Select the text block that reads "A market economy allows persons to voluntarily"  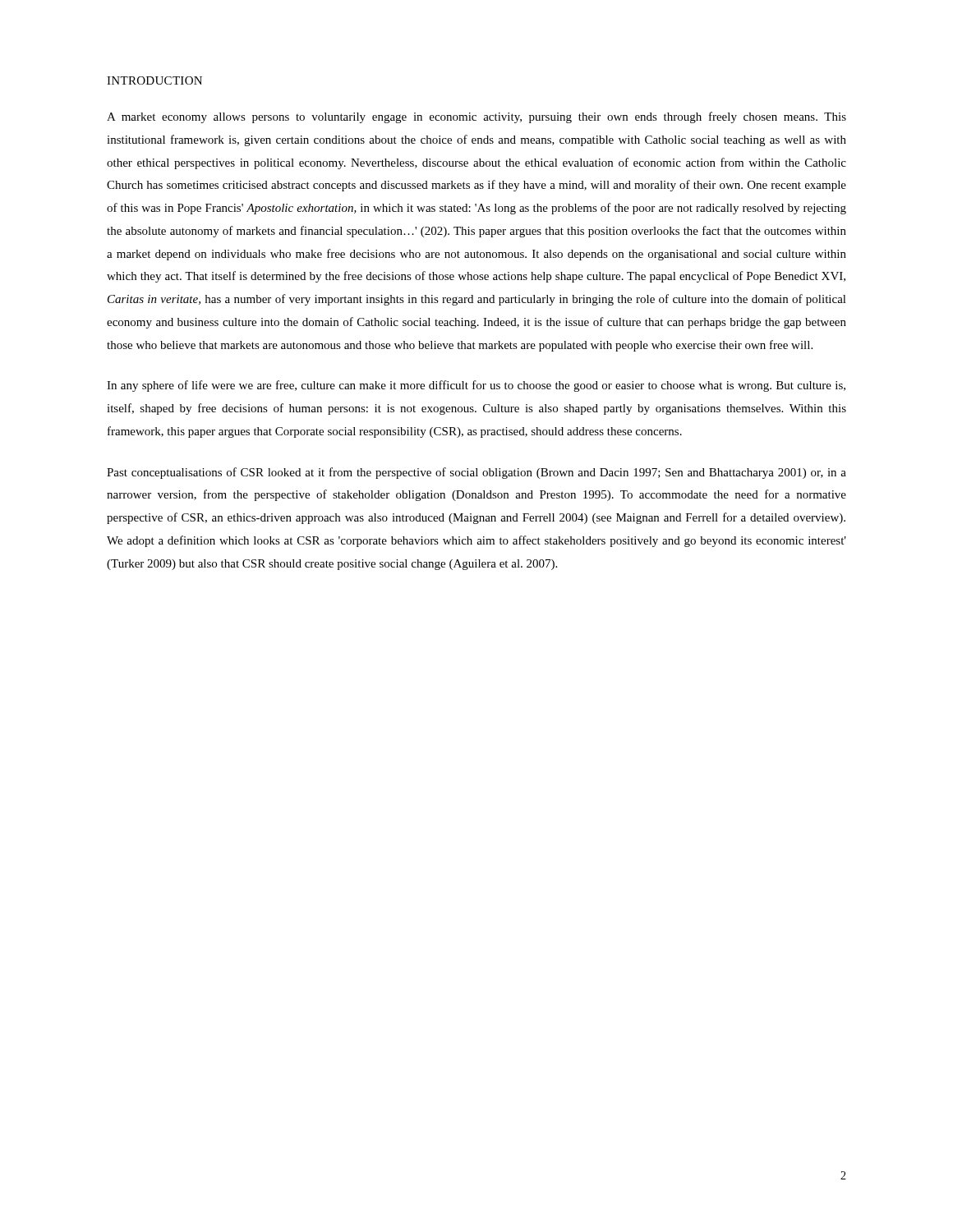pos(476,231)
